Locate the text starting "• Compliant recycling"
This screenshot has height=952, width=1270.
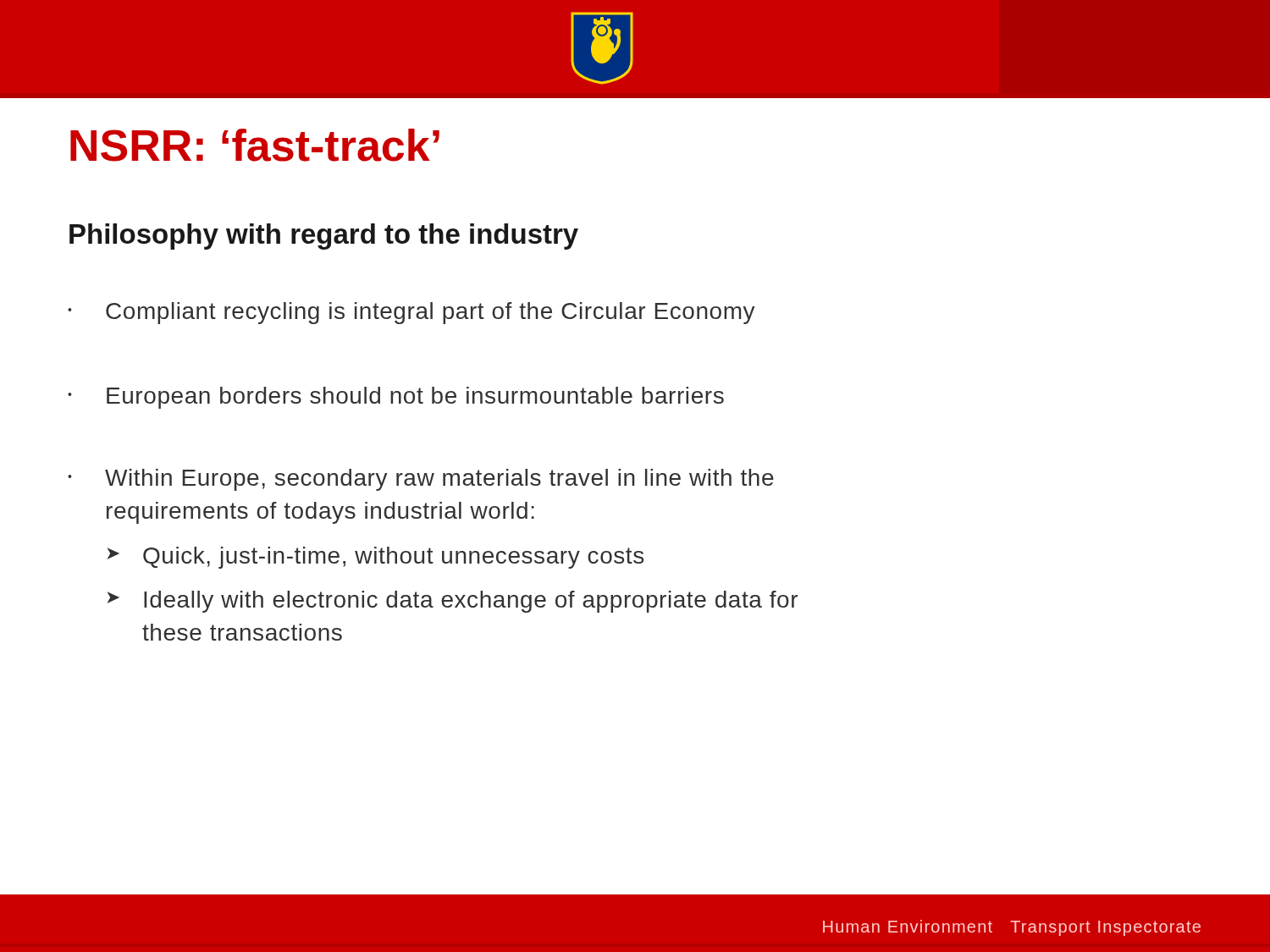pos(412,311)
